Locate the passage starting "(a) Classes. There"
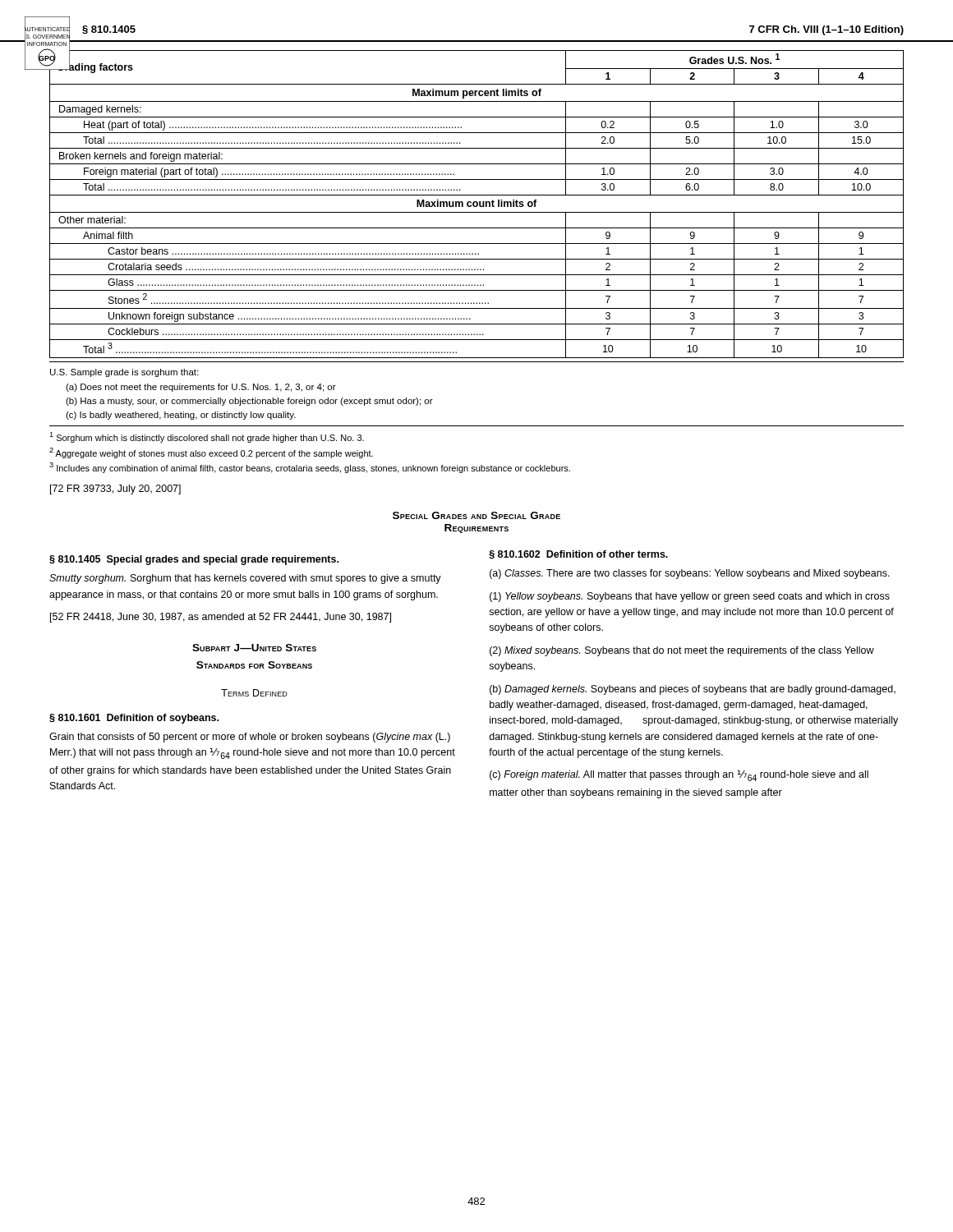Screen dimensions: 1232x953 pos(694,684)
